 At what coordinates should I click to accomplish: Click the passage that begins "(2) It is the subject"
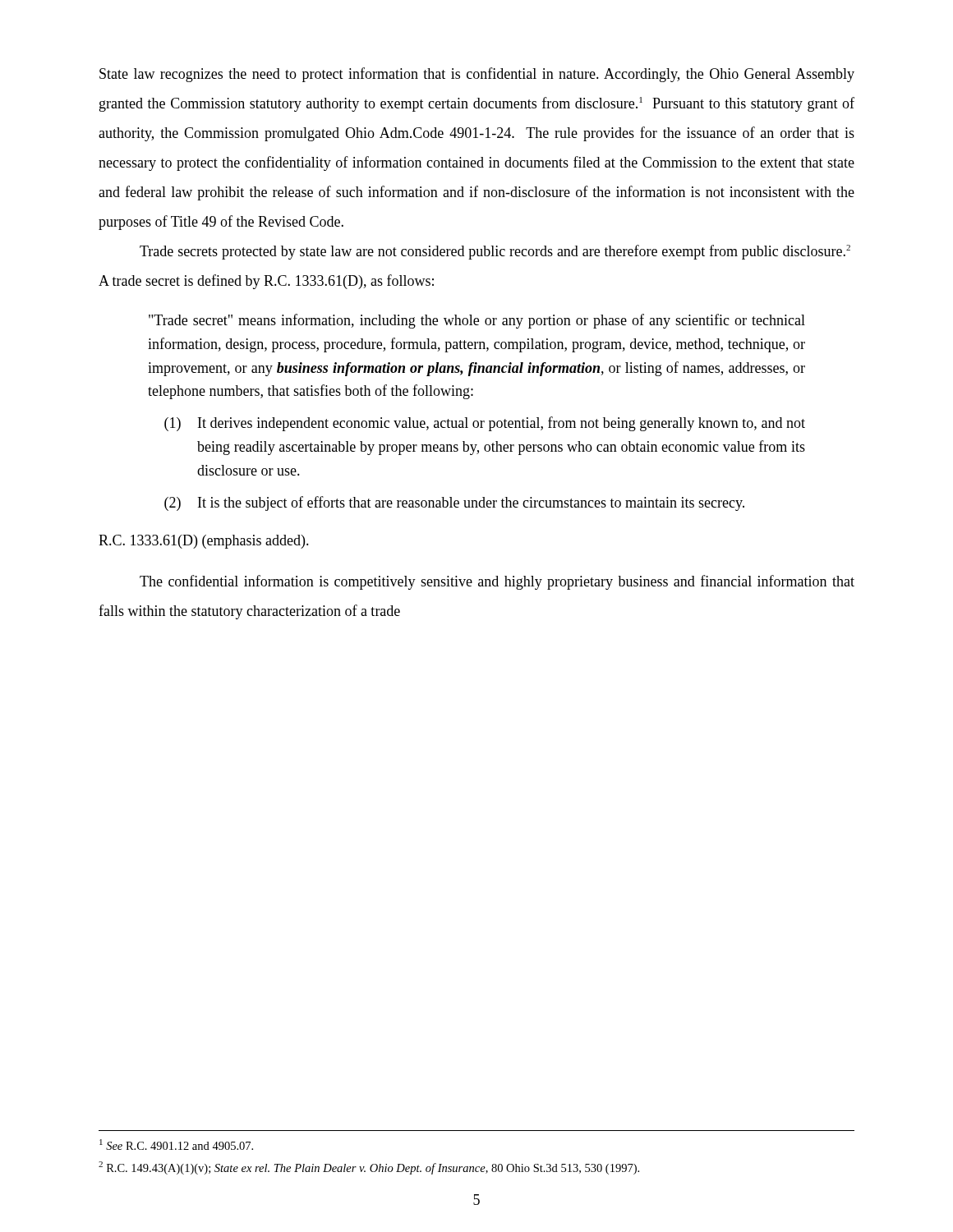click(x=476, y=503)
